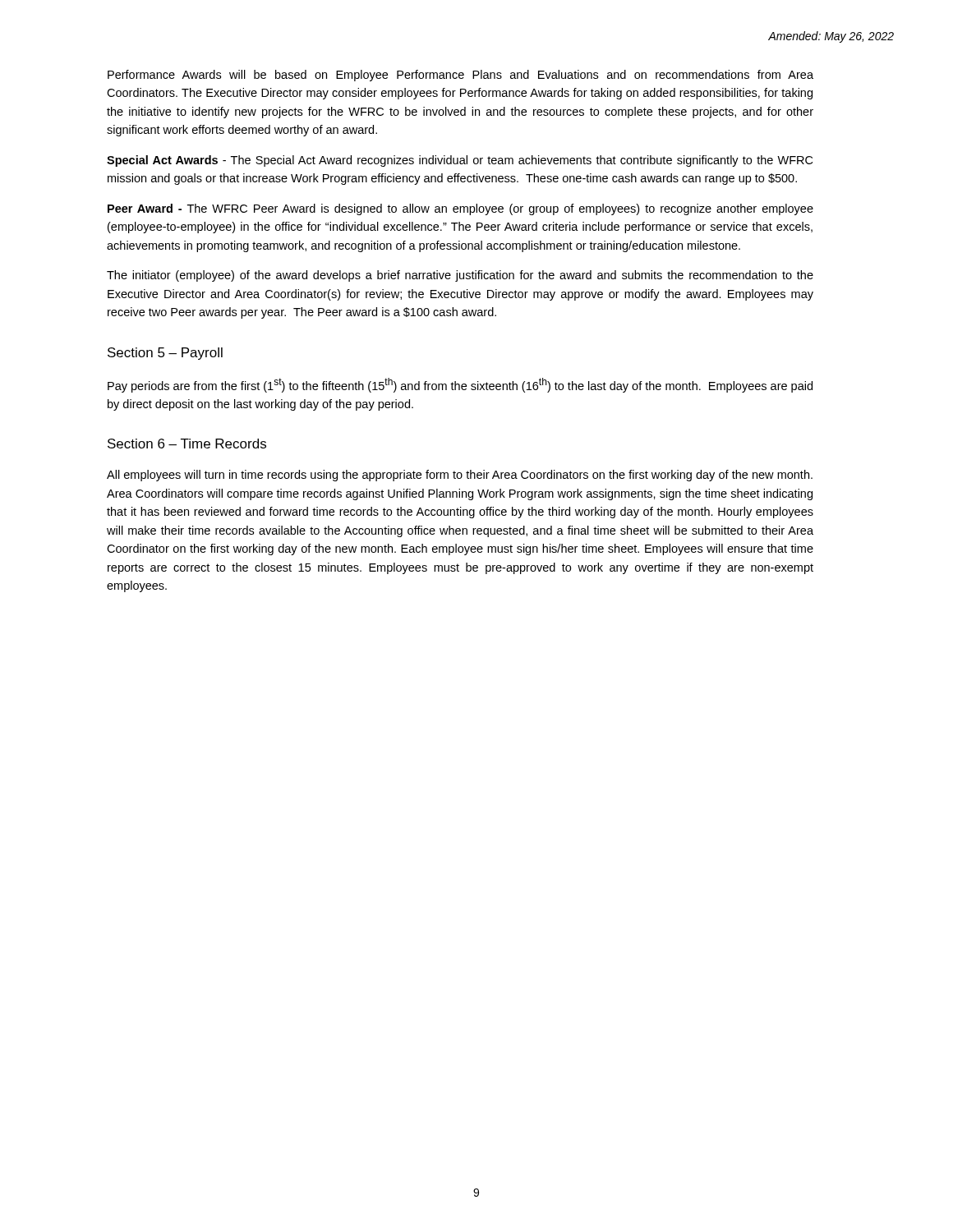
Task: Locate the element starting "The initiator (employee)"
Action: click(x=460, y=294)
